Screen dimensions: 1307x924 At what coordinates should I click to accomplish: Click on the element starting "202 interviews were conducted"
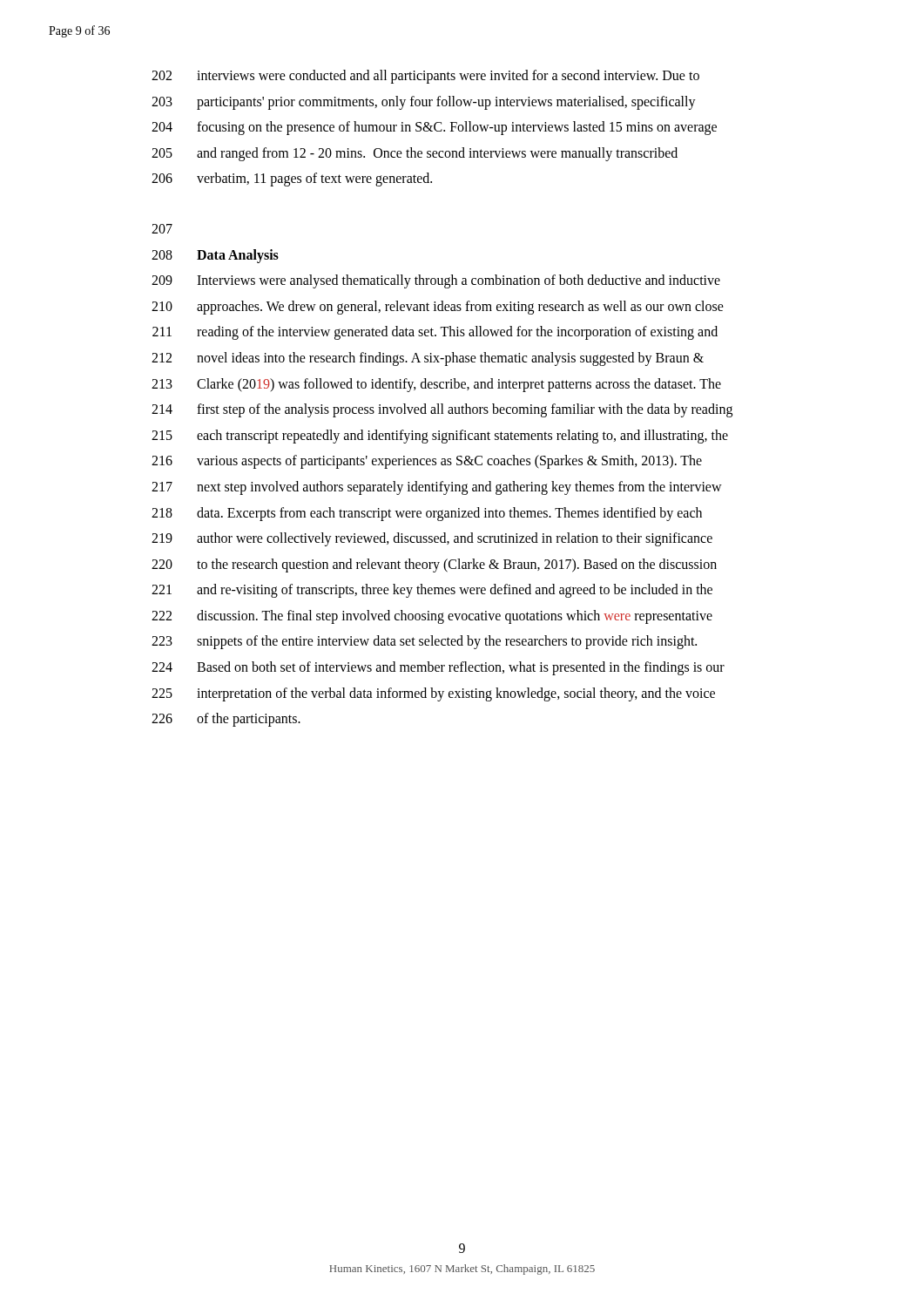[492, 76]
